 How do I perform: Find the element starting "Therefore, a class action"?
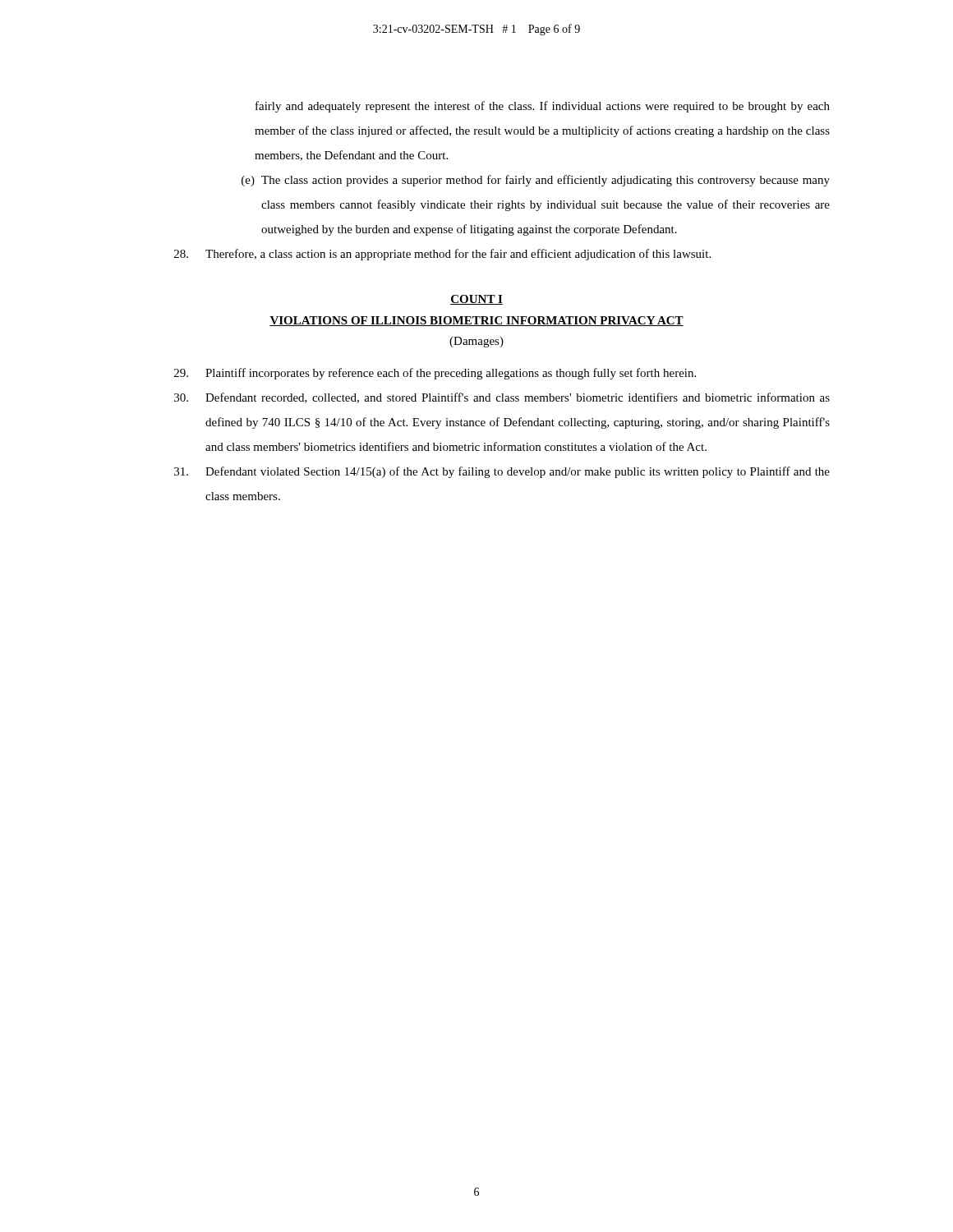click(476, 254)
